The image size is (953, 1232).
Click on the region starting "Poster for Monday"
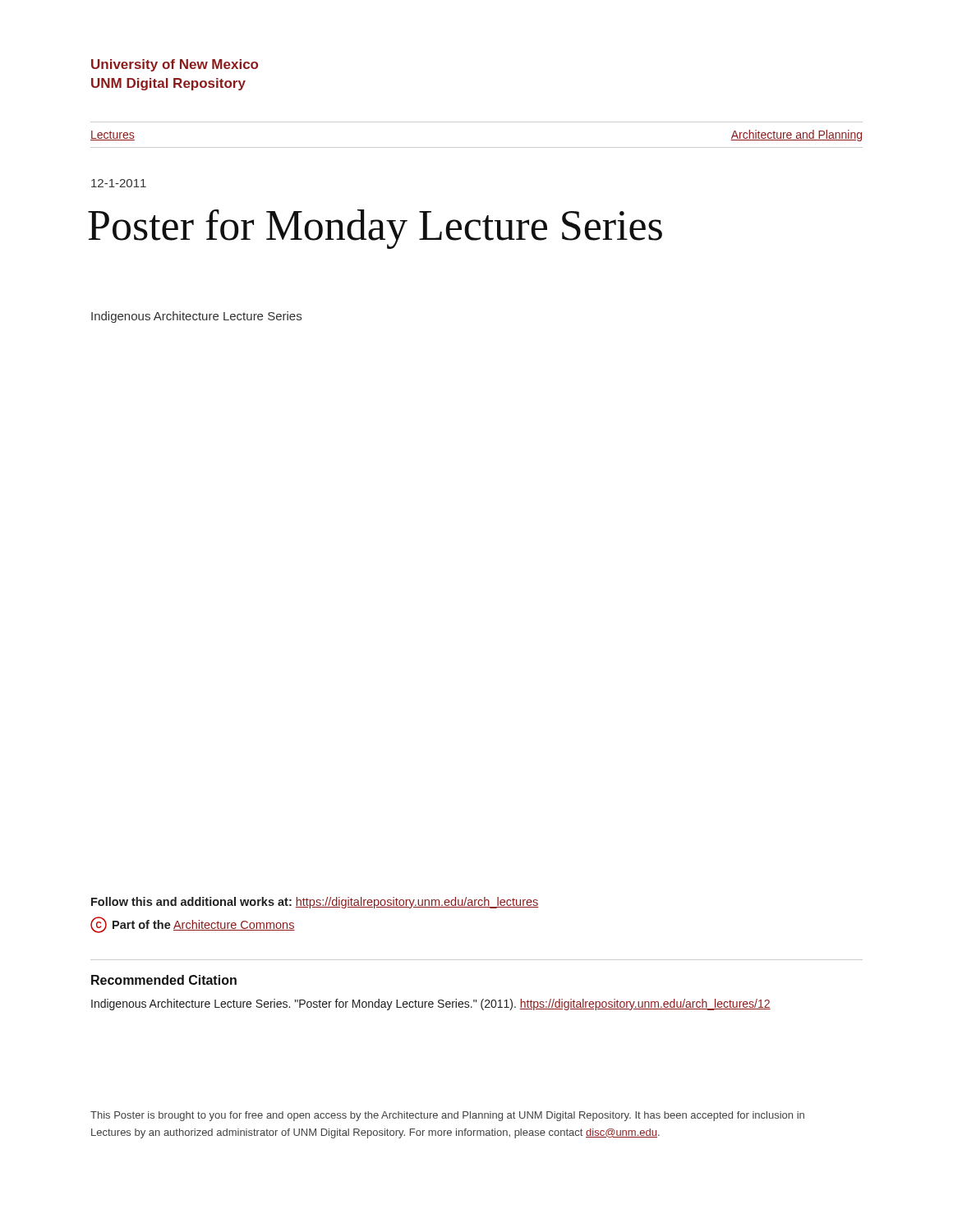click(x=375, y=225)
